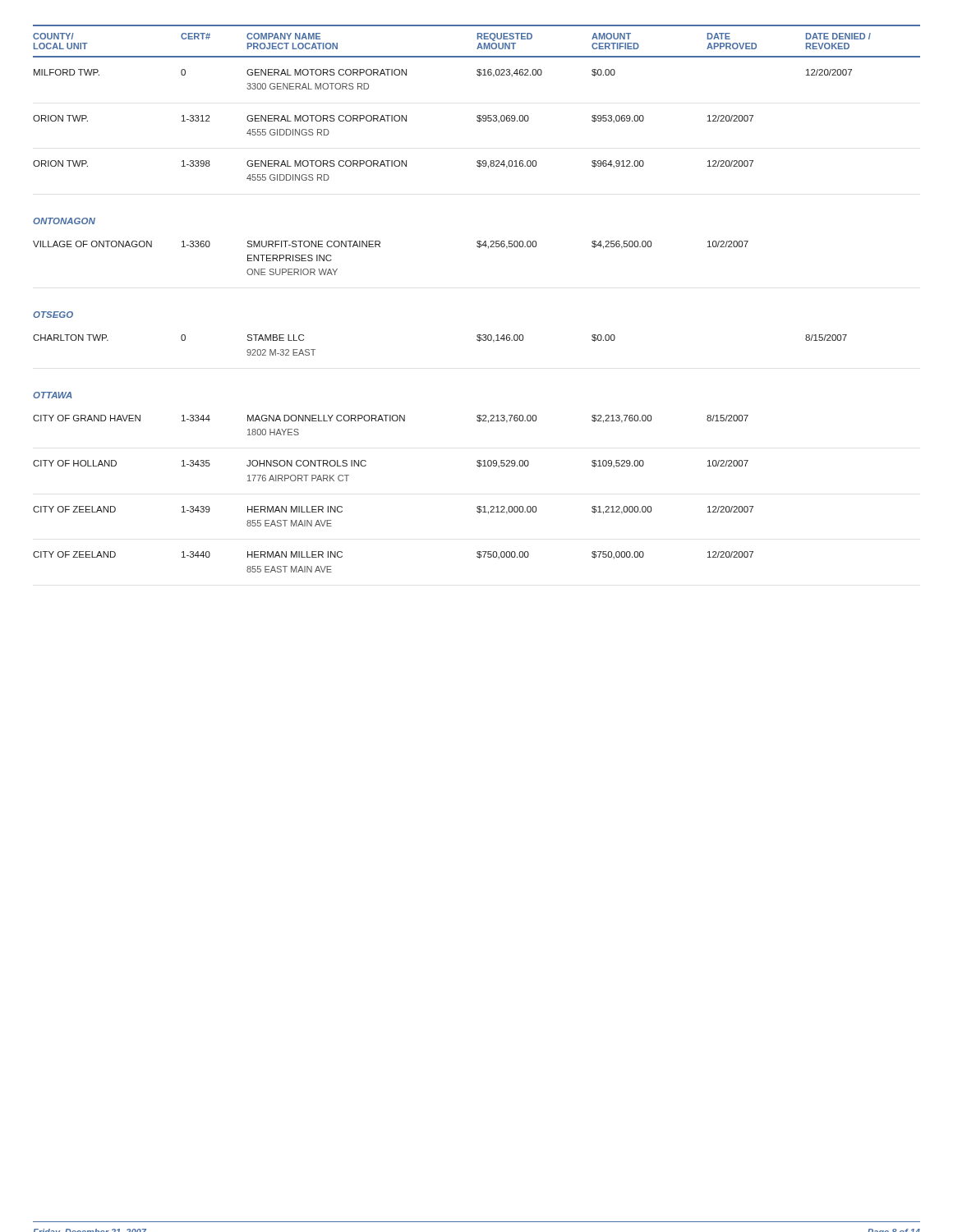Click on the table containing "CITY OF GRAND HAVEN"
The height and width of the screenshot is (1232, 953).
pos(476,494)
